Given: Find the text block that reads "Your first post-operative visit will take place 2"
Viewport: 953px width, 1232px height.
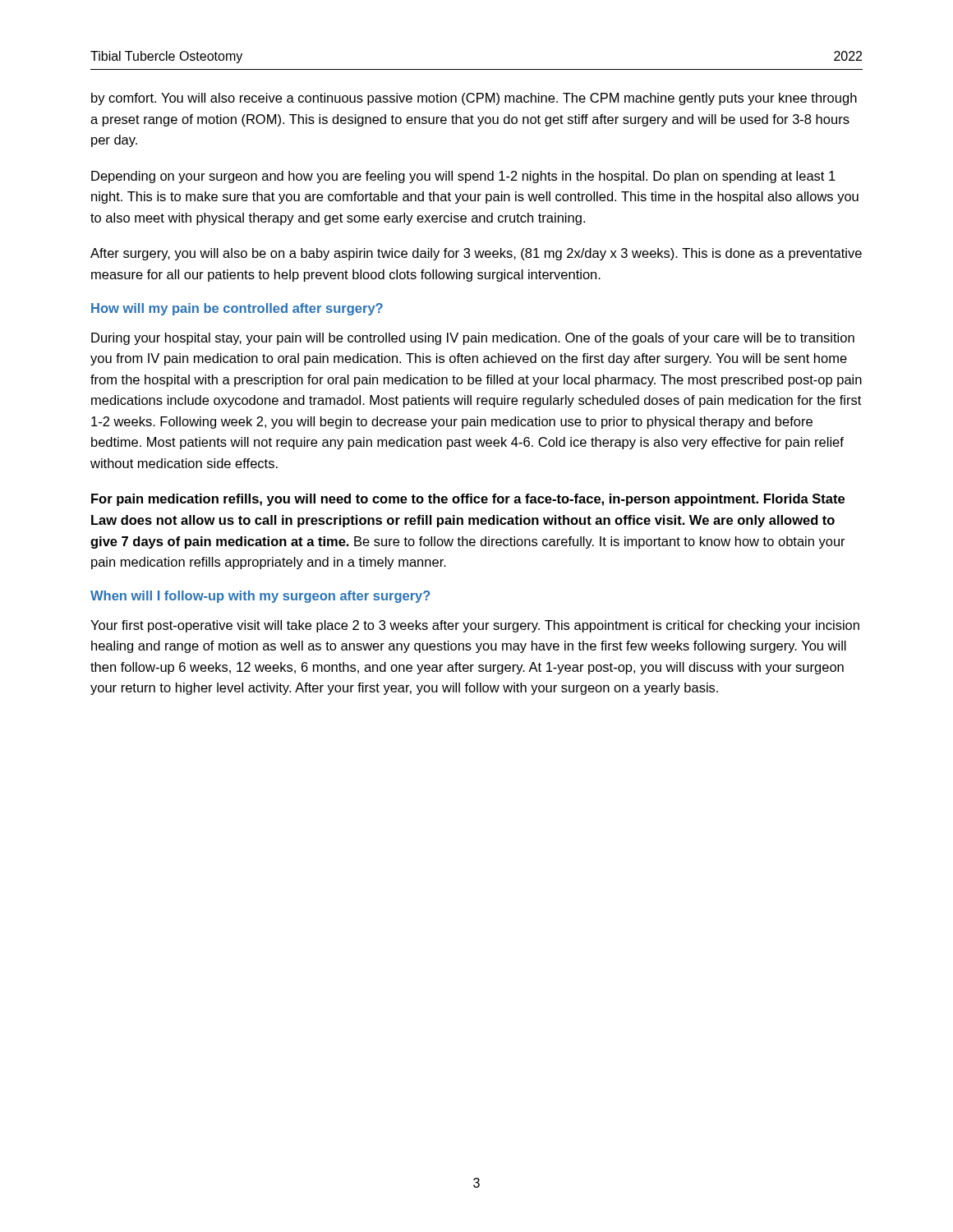Looking at the screenshot, I should click(475, 656).
